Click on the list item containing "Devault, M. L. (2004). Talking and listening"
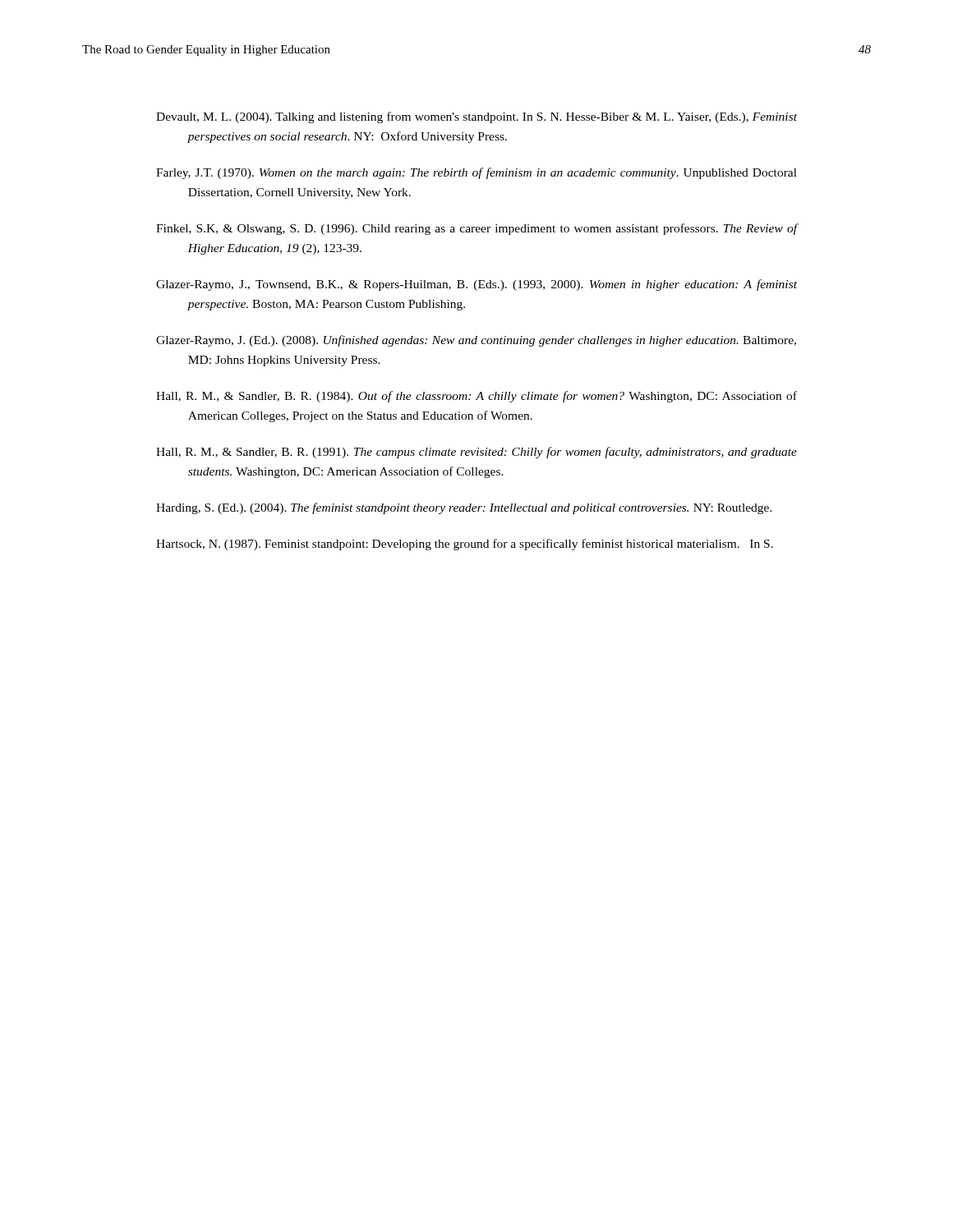The image size is (953, 1232). tap(476, 127)
